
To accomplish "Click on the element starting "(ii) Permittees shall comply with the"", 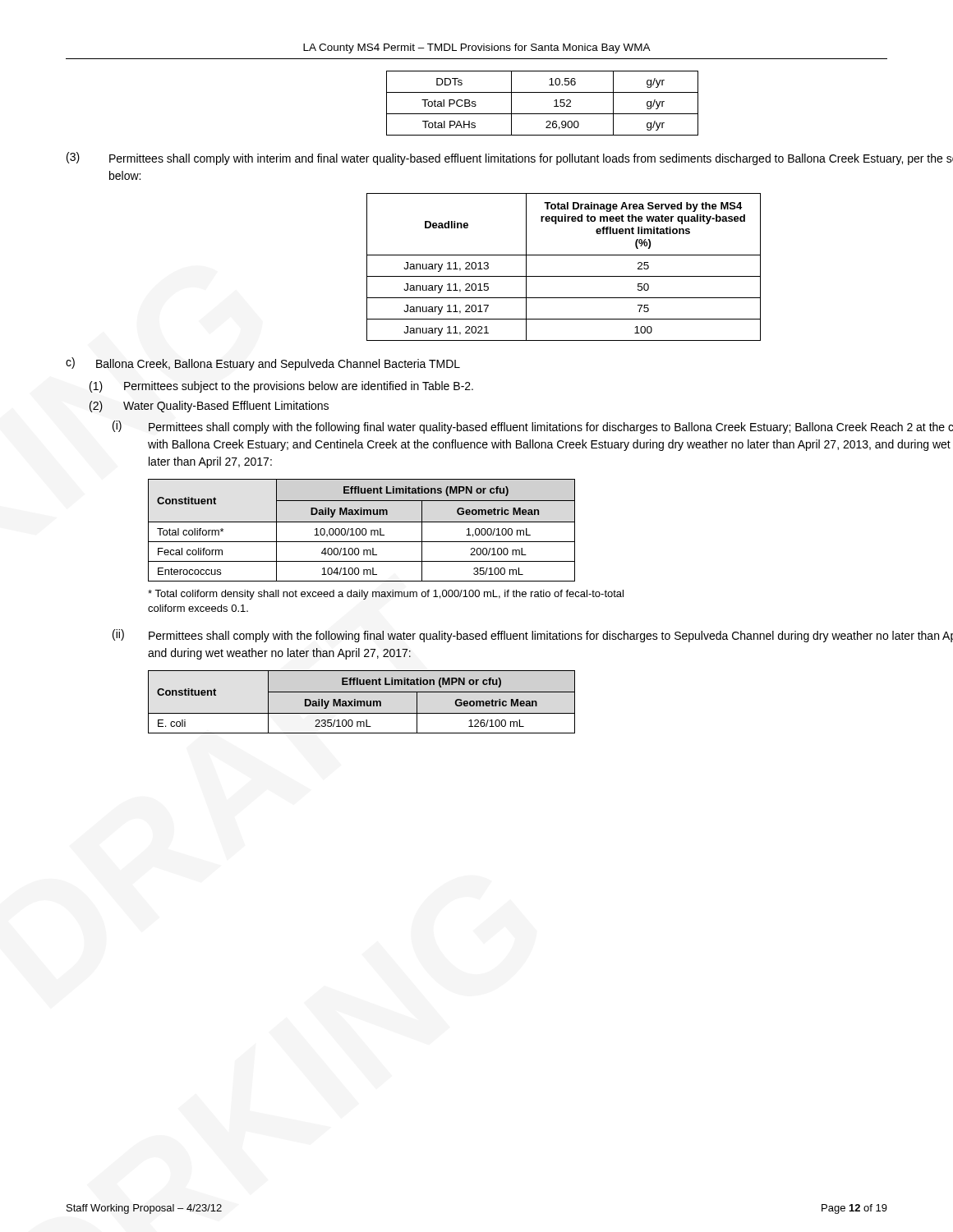I will (x=532, y=645).
